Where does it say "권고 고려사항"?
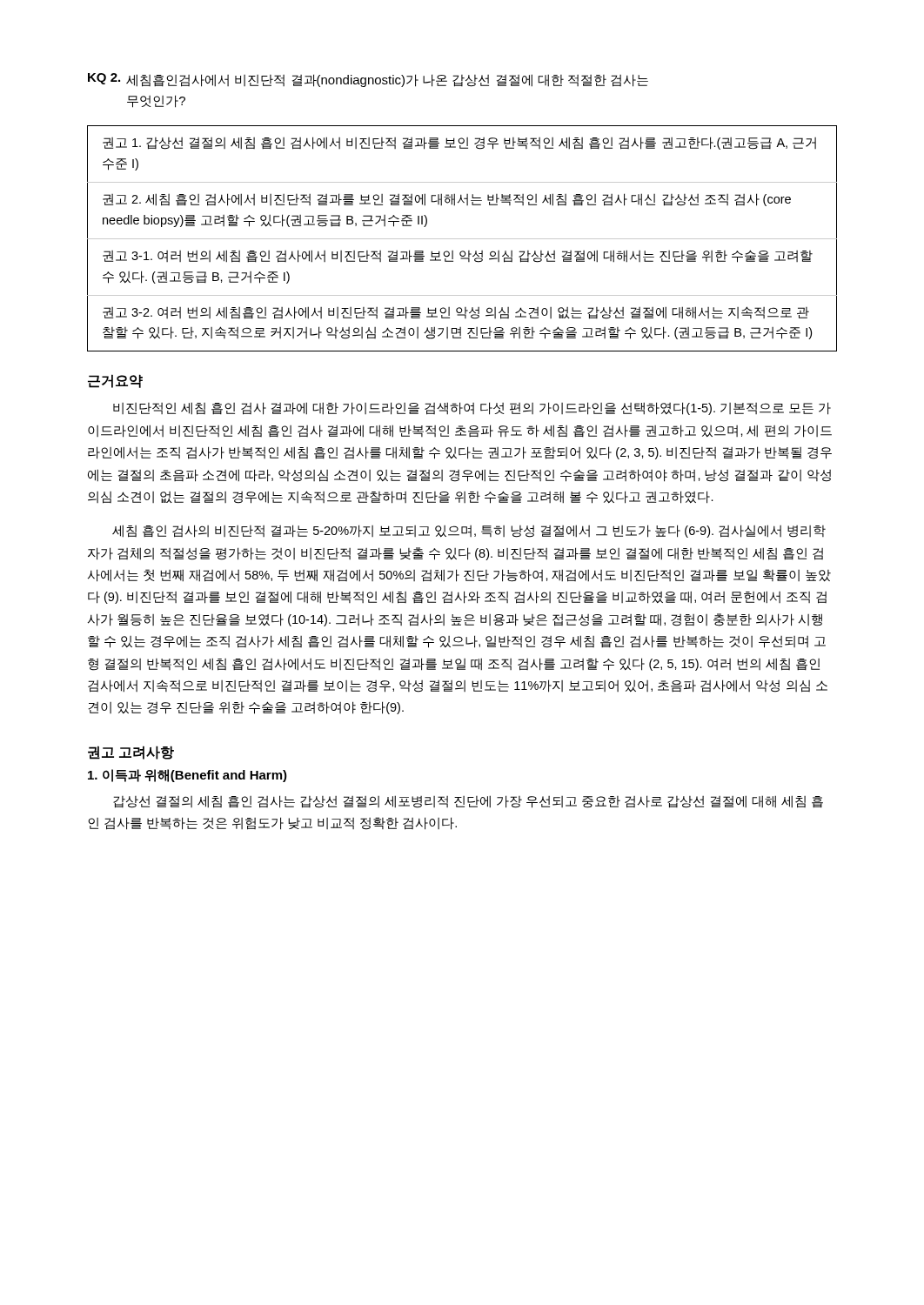 (x=131, y=752)
